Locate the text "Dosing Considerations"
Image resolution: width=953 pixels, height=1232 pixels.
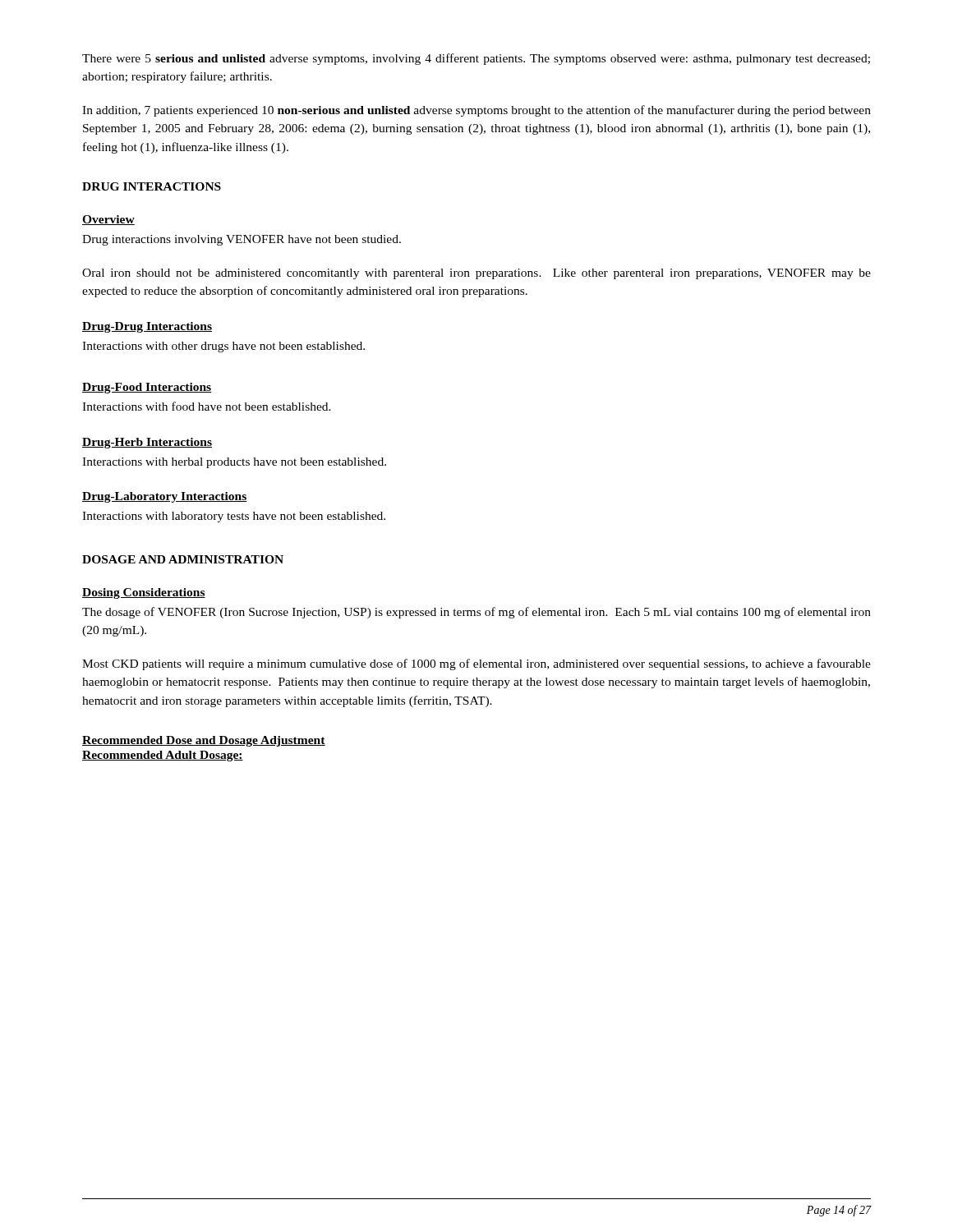click(144, 591)
